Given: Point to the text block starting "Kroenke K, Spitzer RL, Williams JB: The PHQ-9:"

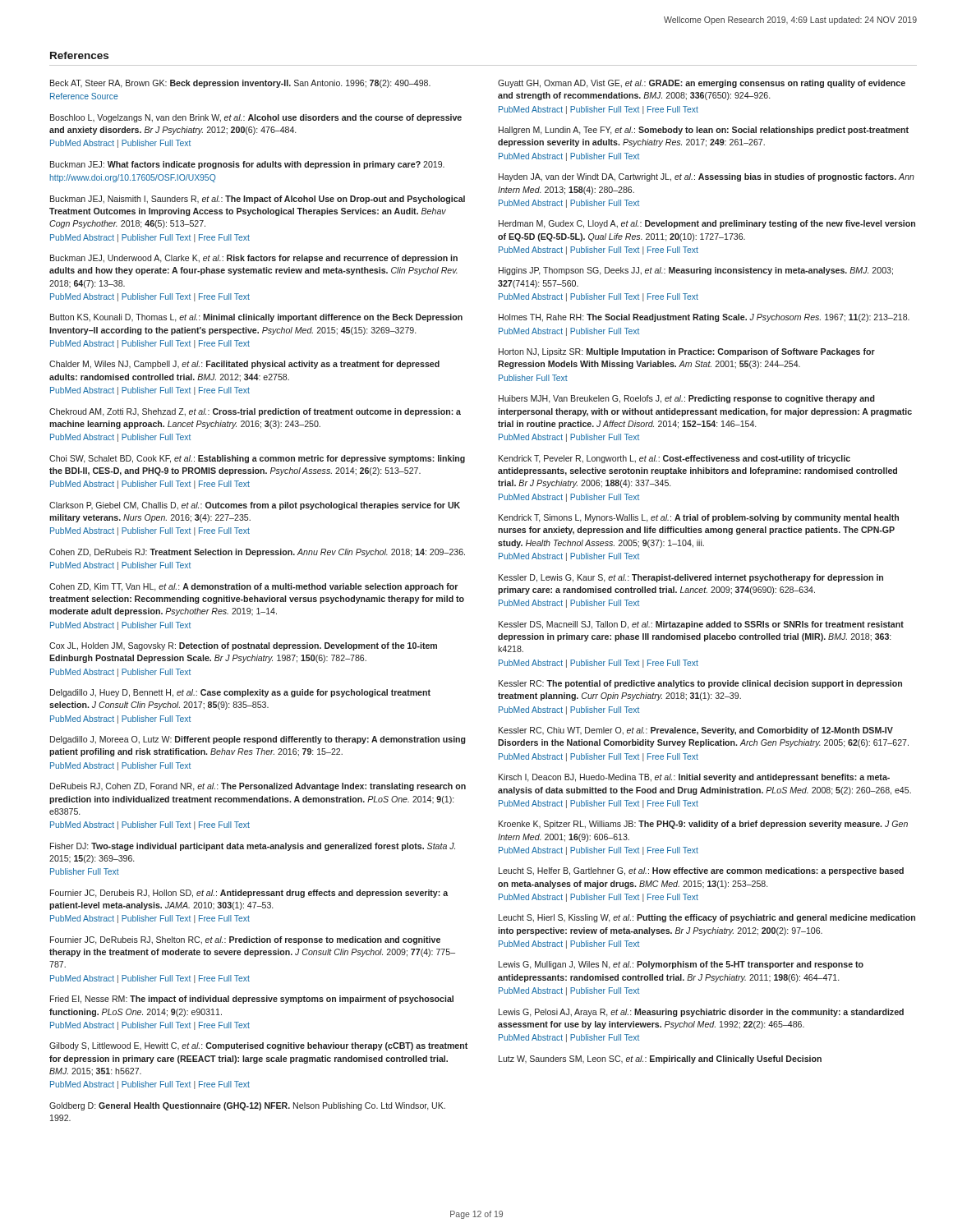Looking at the screenshot, I should point(707,838).
